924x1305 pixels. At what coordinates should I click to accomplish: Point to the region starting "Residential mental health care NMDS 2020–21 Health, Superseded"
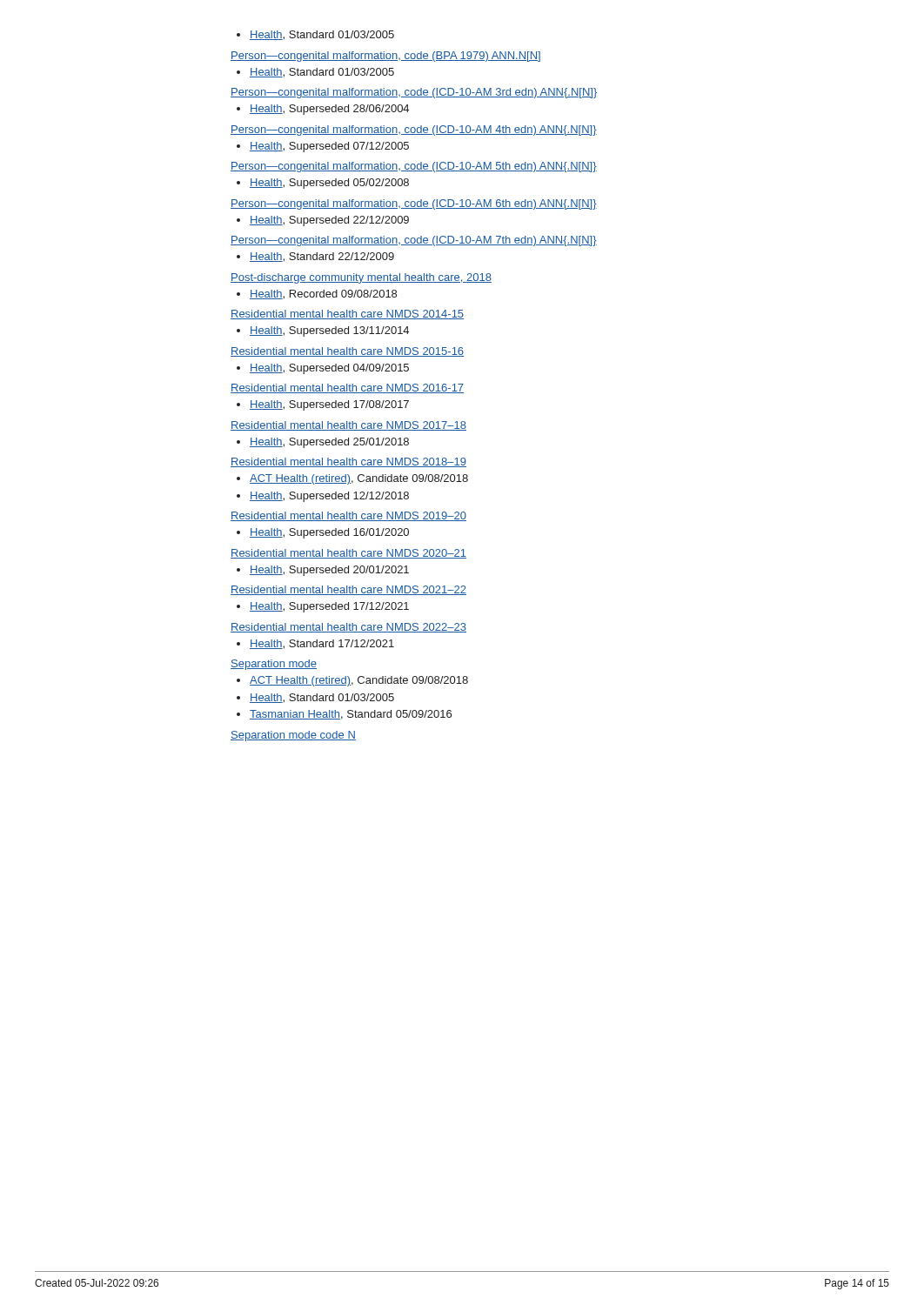click(348, 554)
